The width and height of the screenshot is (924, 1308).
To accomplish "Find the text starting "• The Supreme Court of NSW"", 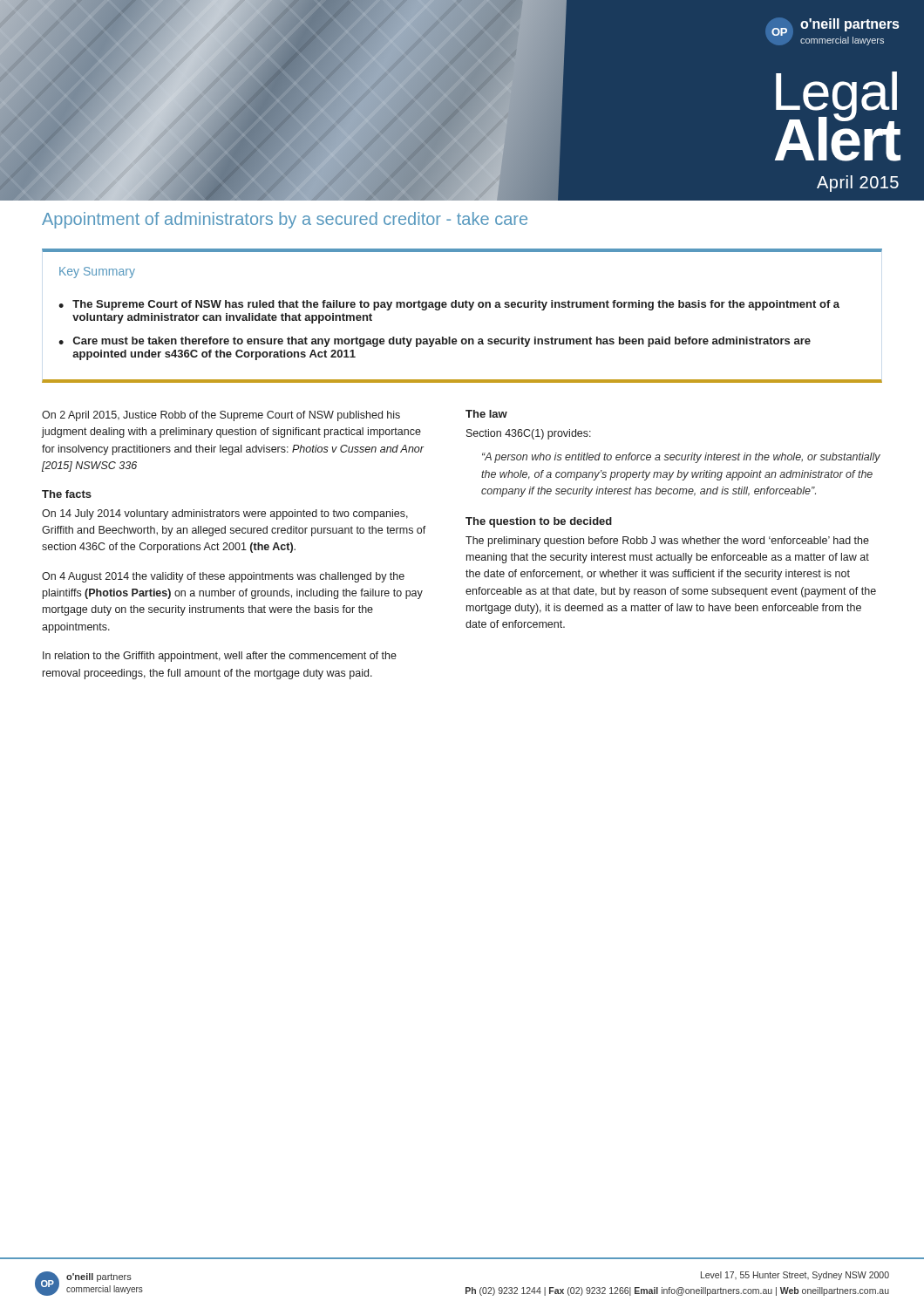I will (x=462, y=310).
